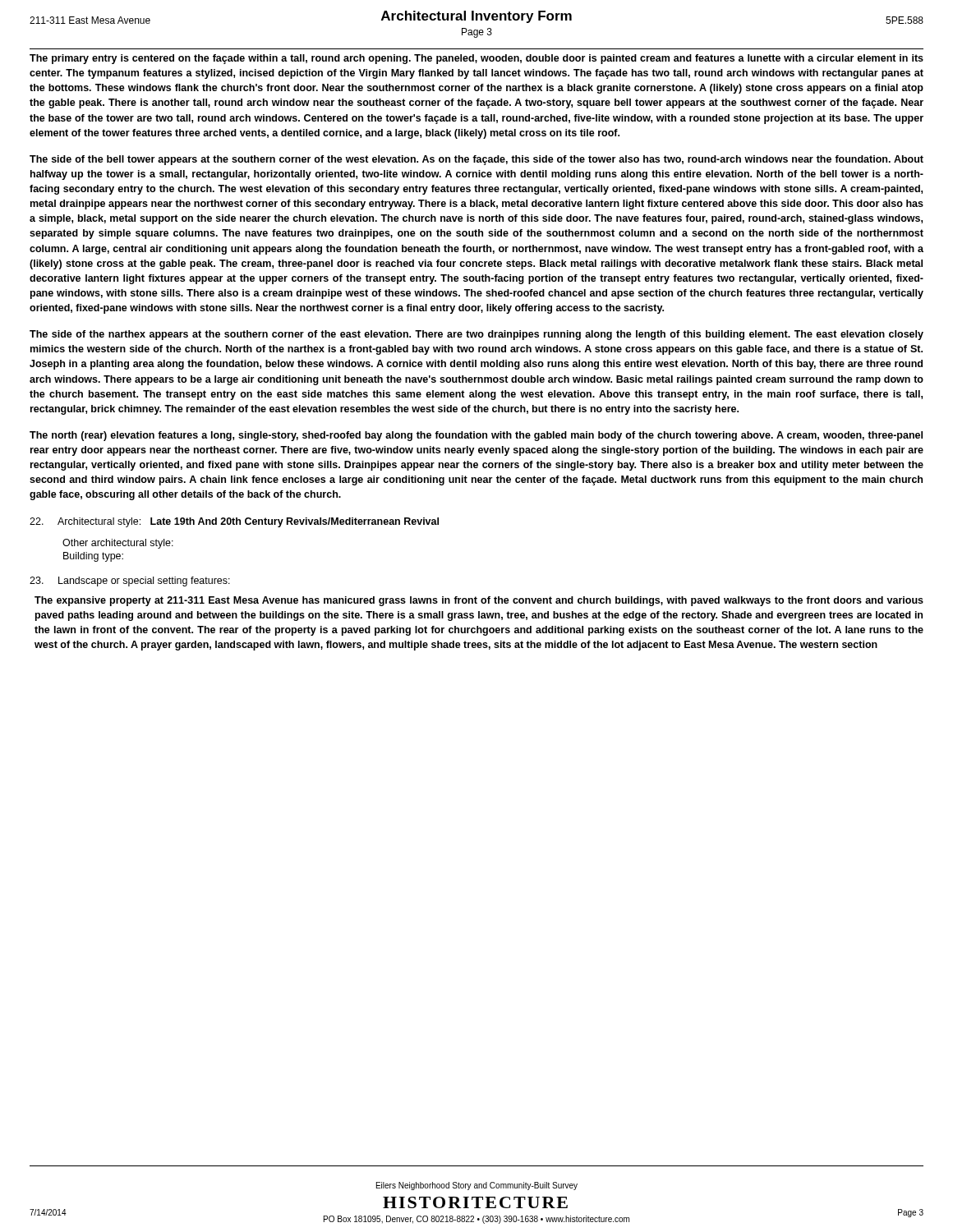This screenshot has height=1232, width=953.
Task: Select the text starting "Building type:"
Action: [93, 556]
